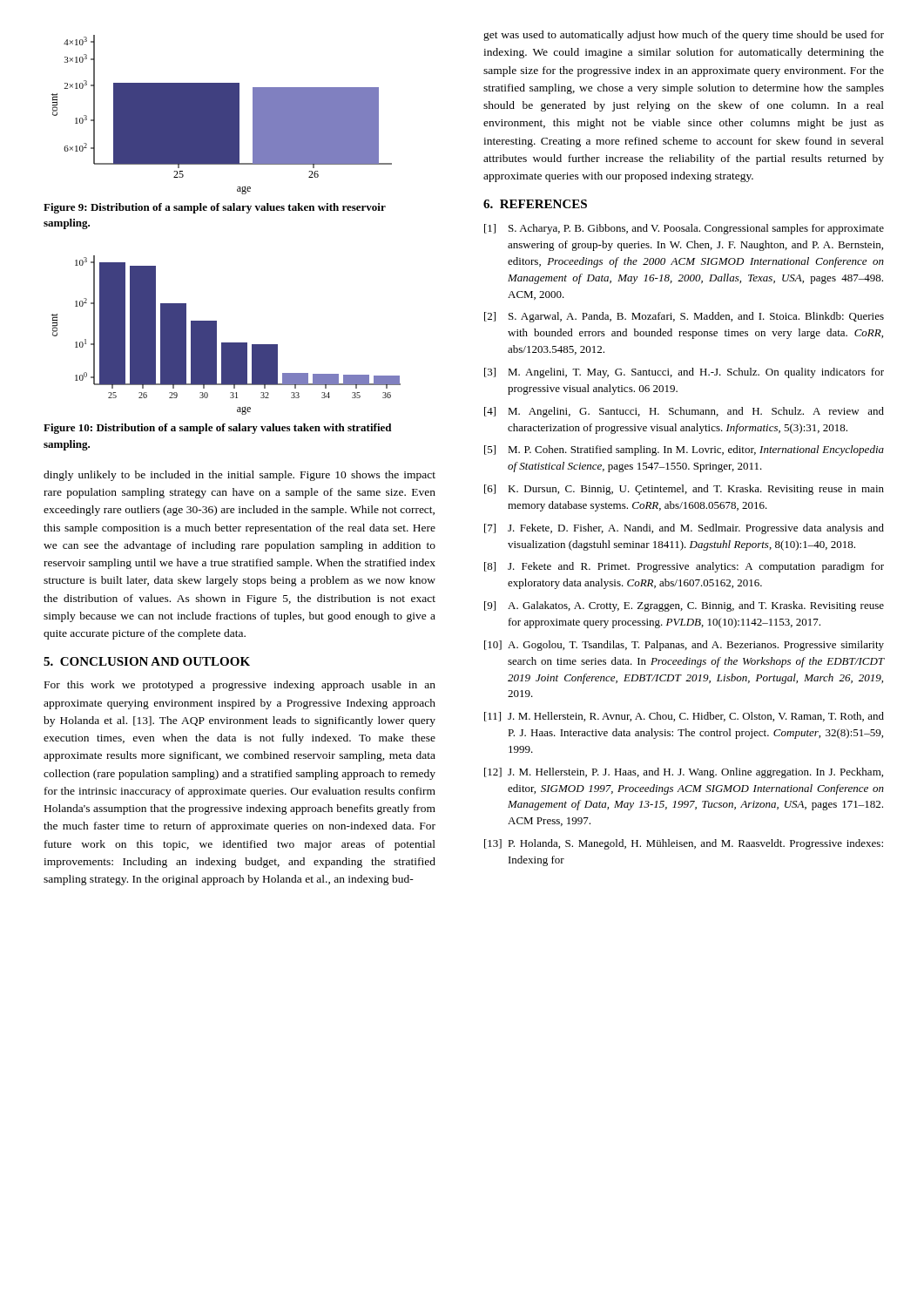
Task: Where is the passage that starts "get was used to automatically adjust how much"?
Action: [684, 105]
